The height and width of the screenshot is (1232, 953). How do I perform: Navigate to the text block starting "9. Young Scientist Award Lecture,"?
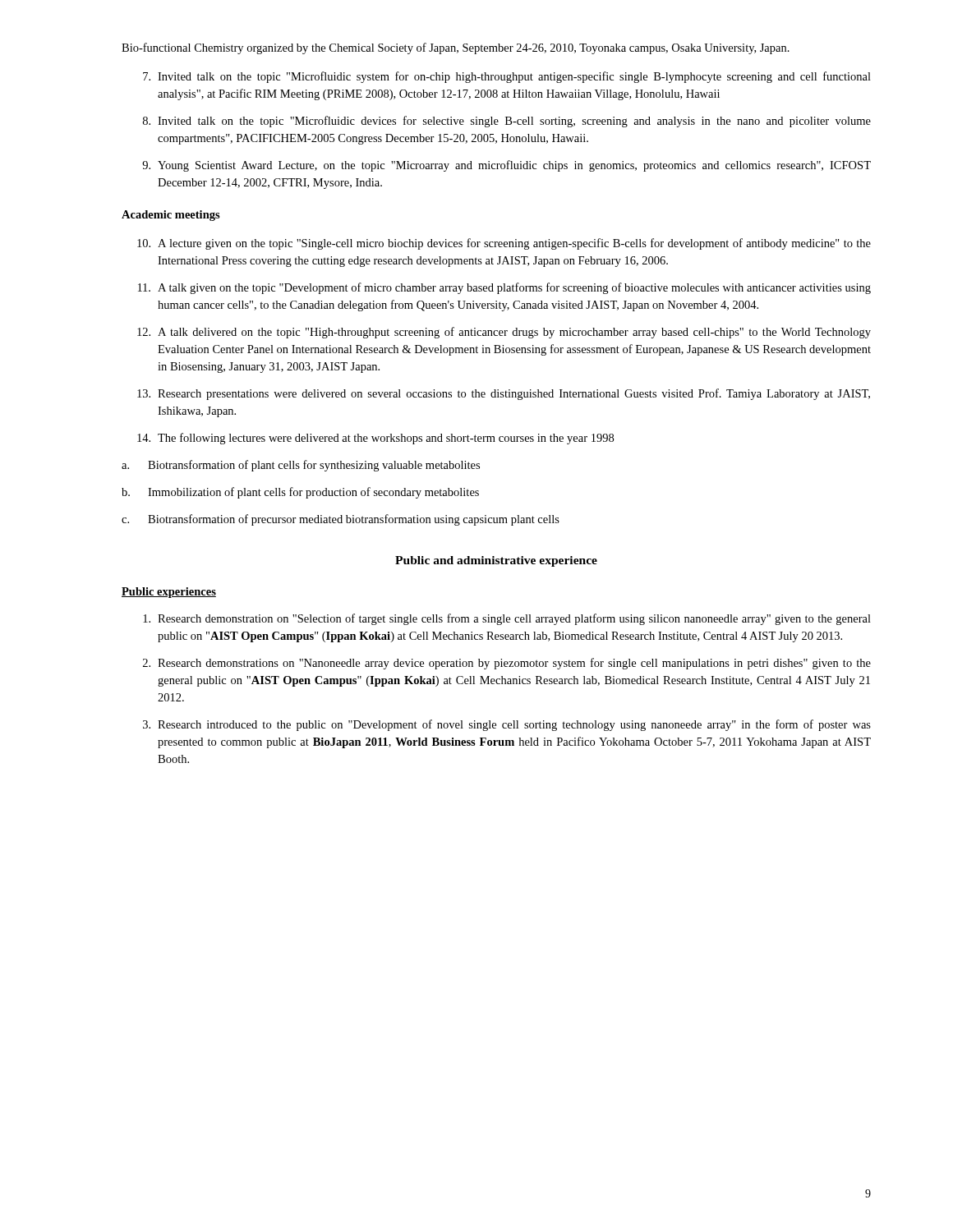(496, 174)
